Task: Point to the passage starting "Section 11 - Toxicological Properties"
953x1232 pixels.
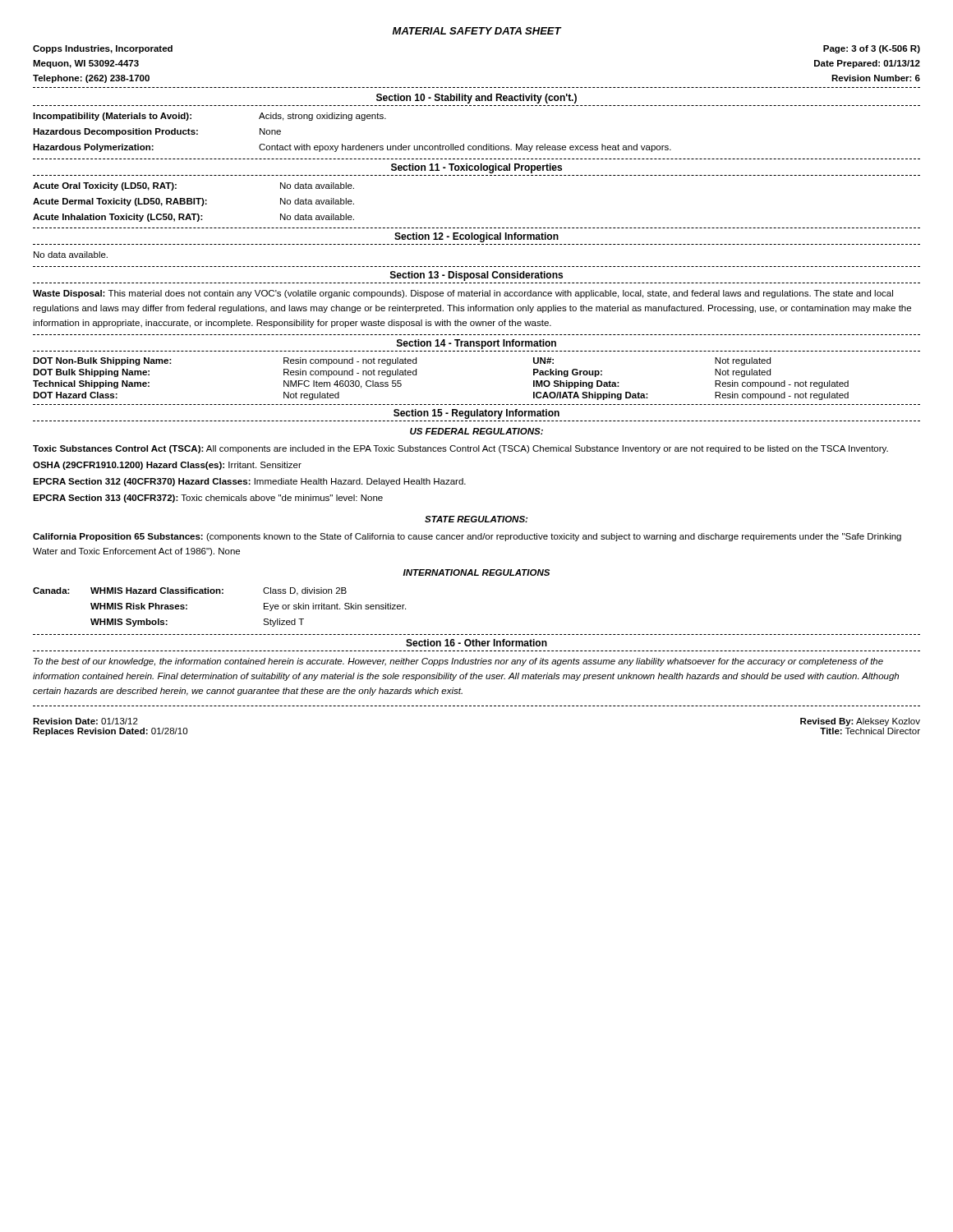Action: pos(476,167)
